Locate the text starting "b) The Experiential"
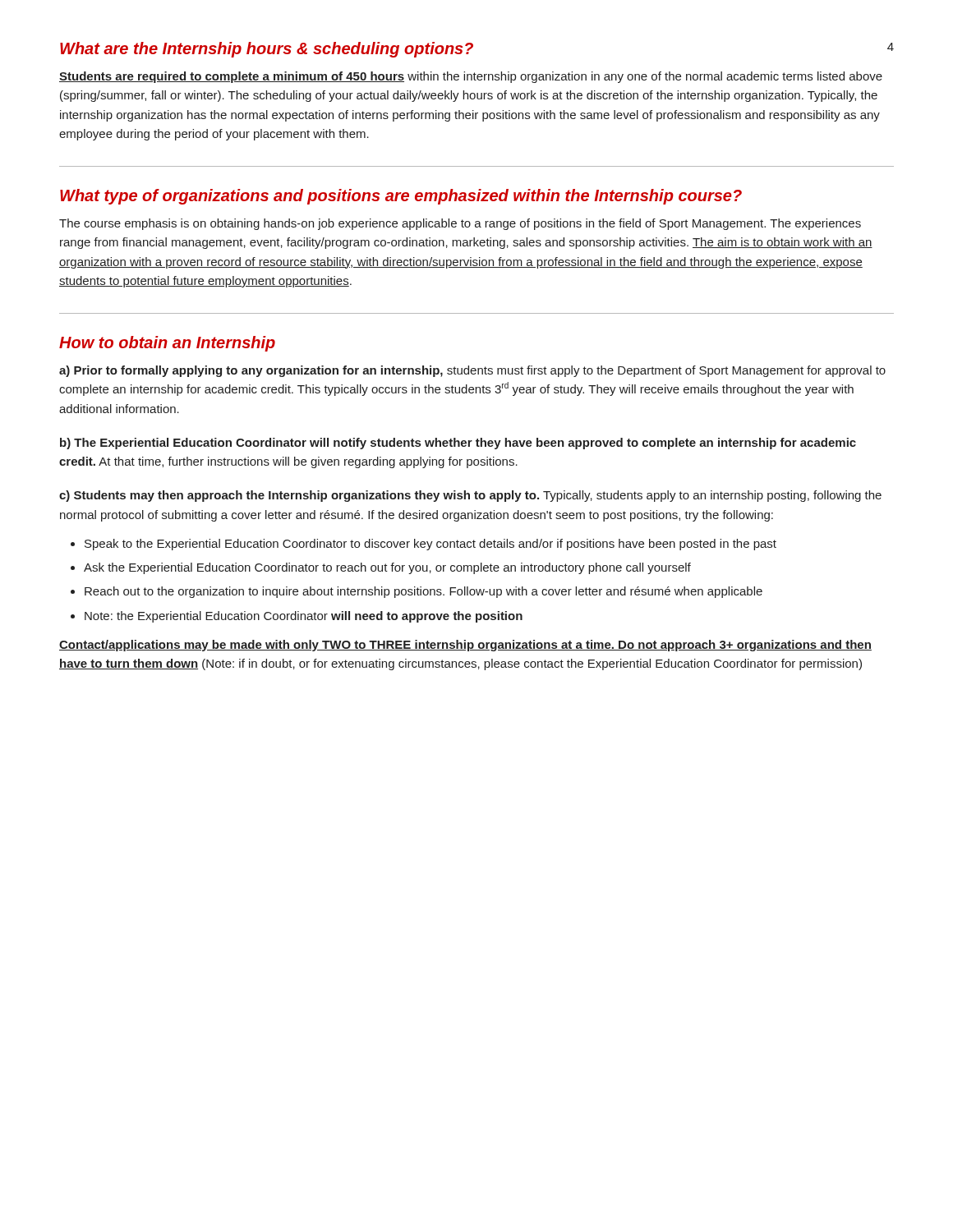Viewport: 953px width, 1232px height. click(x=476, y=452)
